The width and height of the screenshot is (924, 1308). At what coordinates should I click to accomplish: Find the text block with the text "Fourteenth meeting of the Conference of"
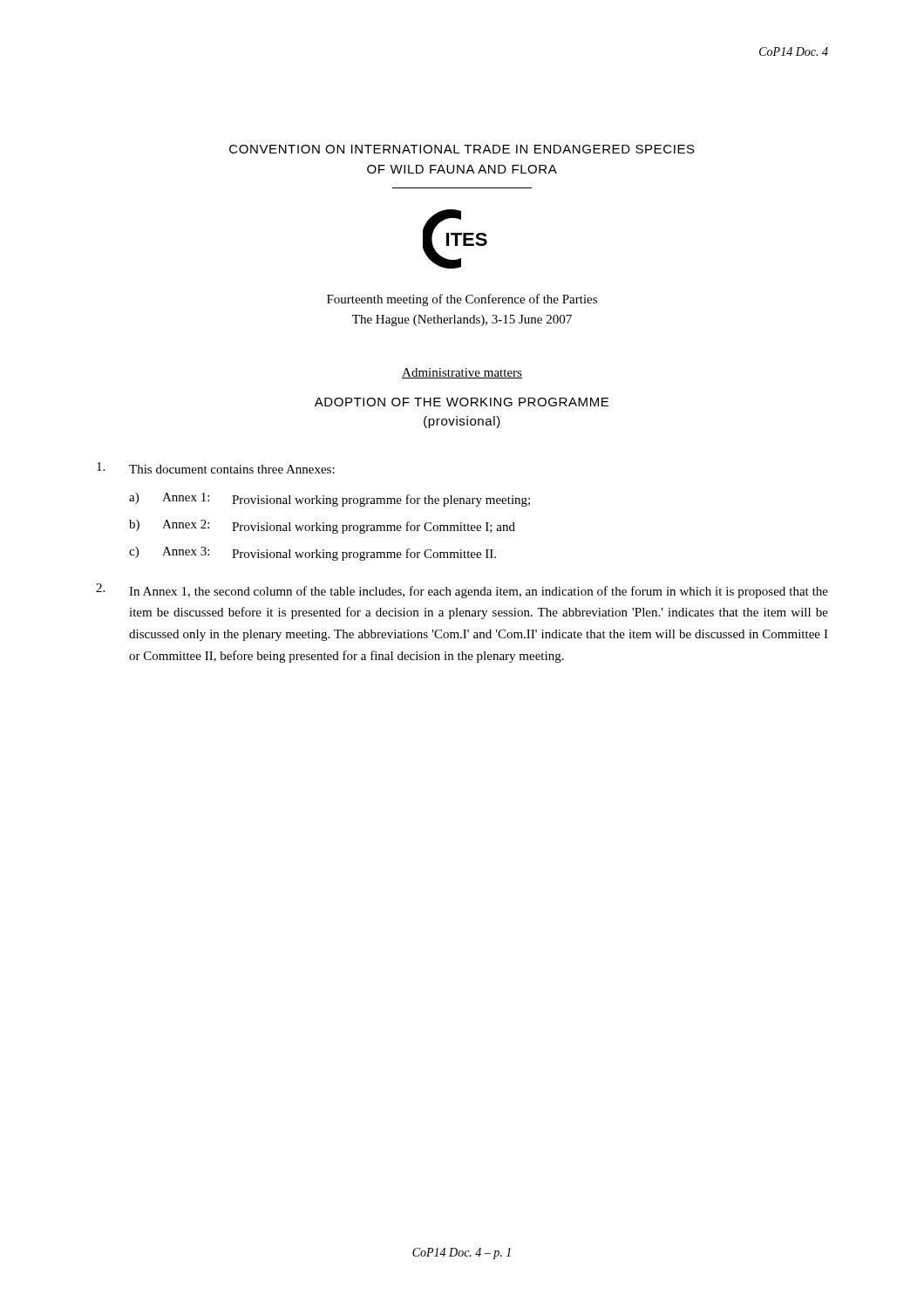click(x=462, y=310)
